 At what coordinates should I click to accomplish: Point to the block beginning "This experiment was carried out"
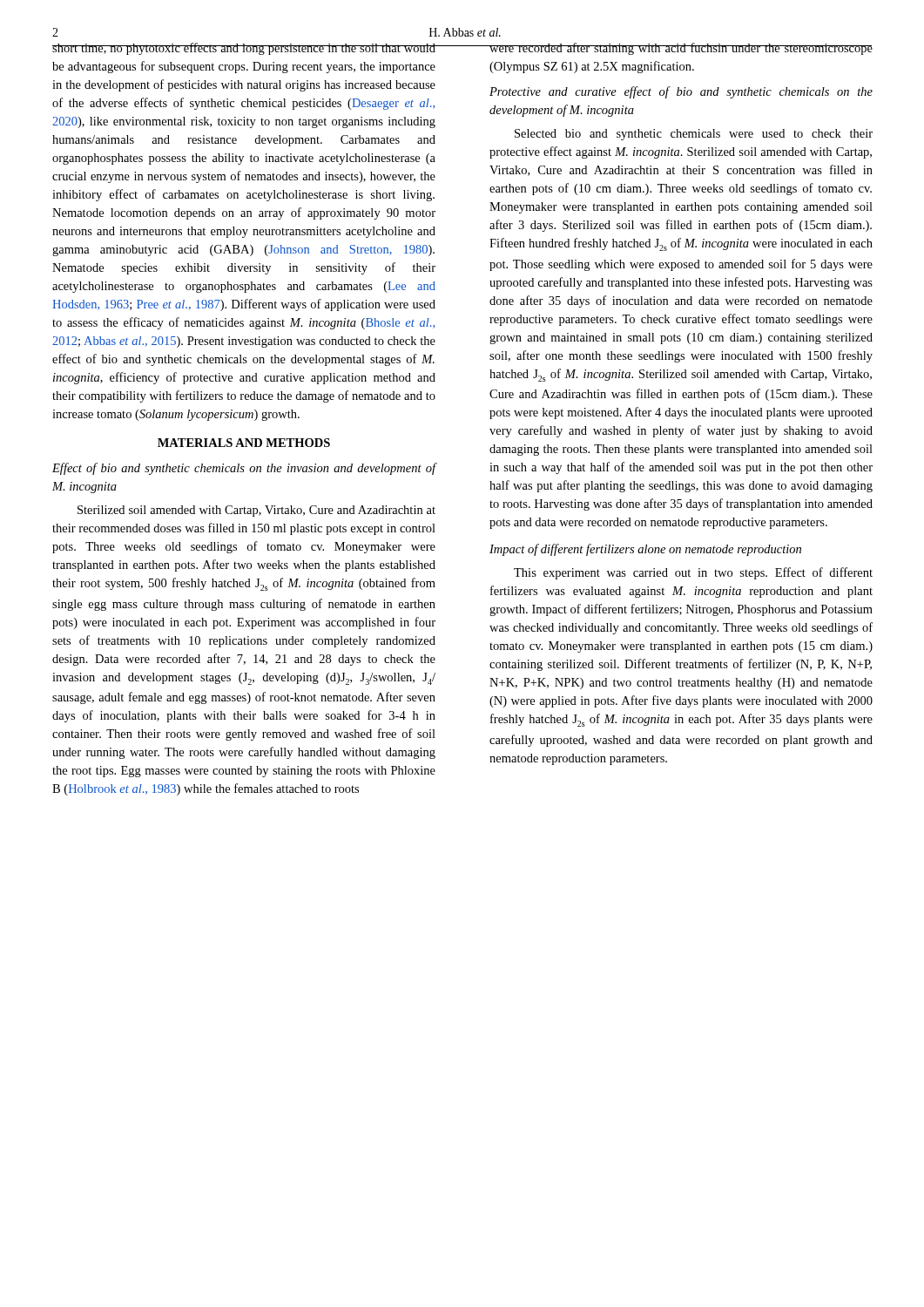point(681,666)
